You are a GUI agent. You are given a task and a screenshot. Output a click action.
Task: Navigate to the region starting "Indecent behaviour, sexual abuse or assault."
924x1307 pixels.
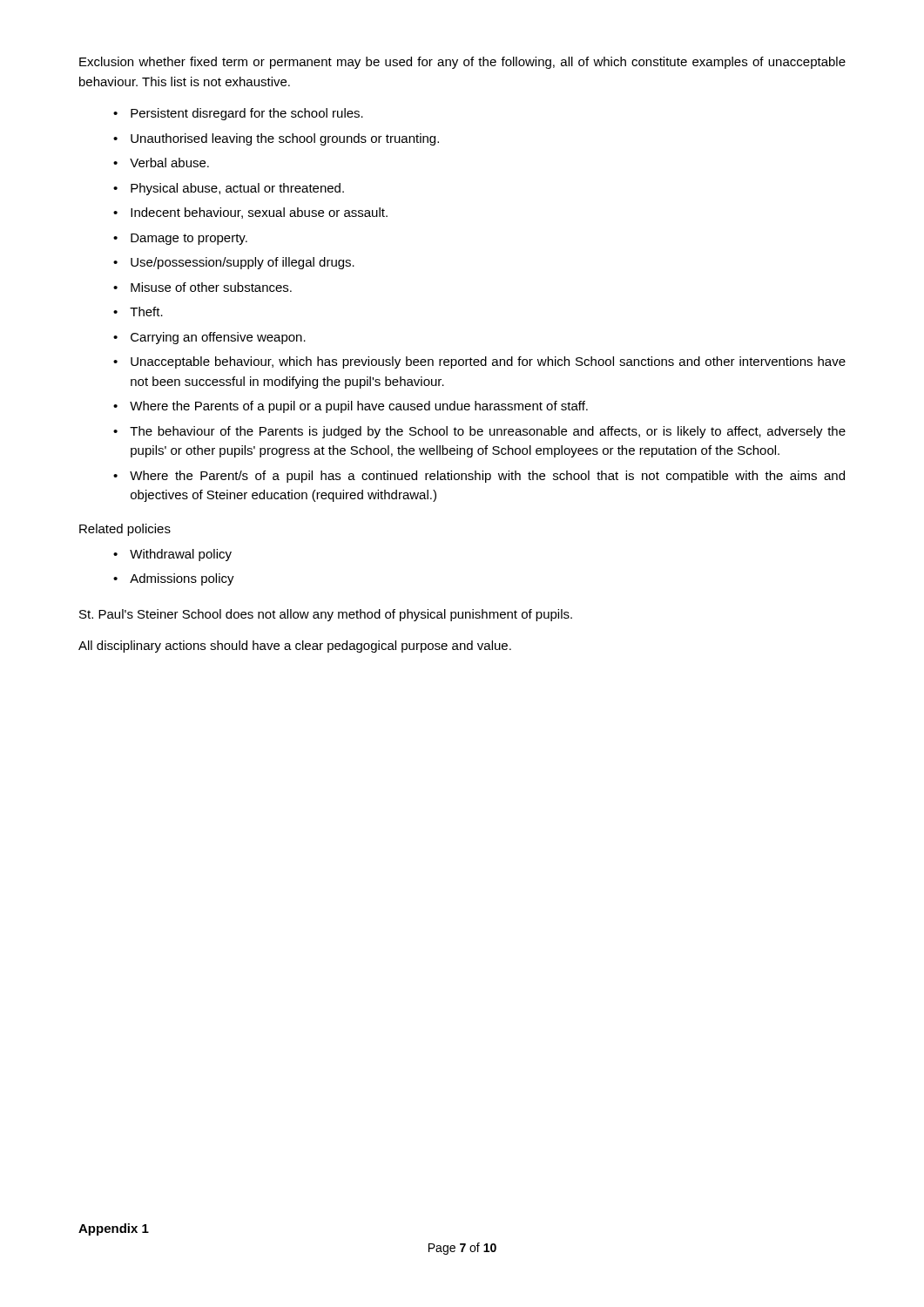tap(259, 213)
